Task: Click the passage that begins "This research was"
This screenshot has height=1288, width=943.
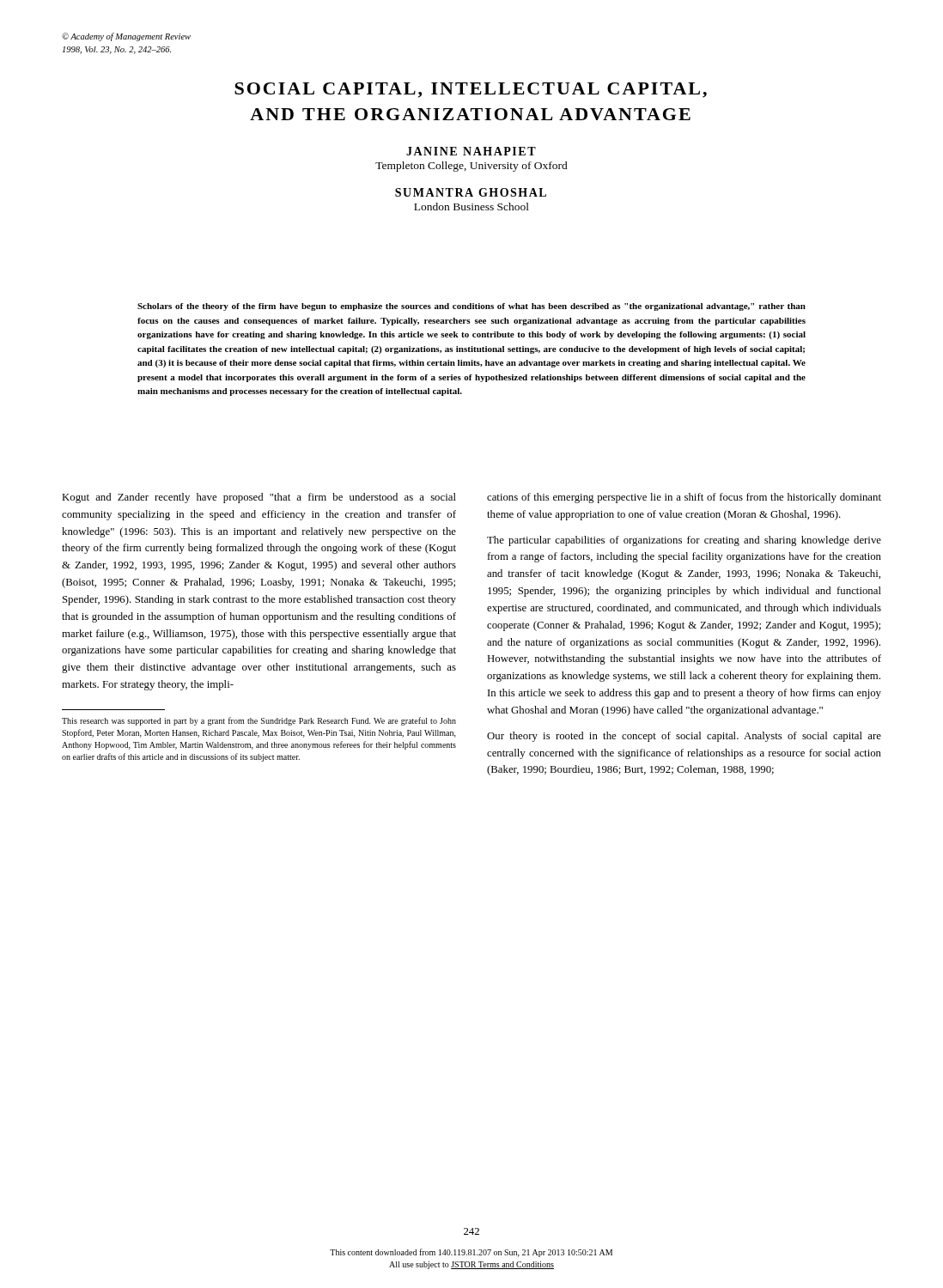Action: (x=259, y=739)
